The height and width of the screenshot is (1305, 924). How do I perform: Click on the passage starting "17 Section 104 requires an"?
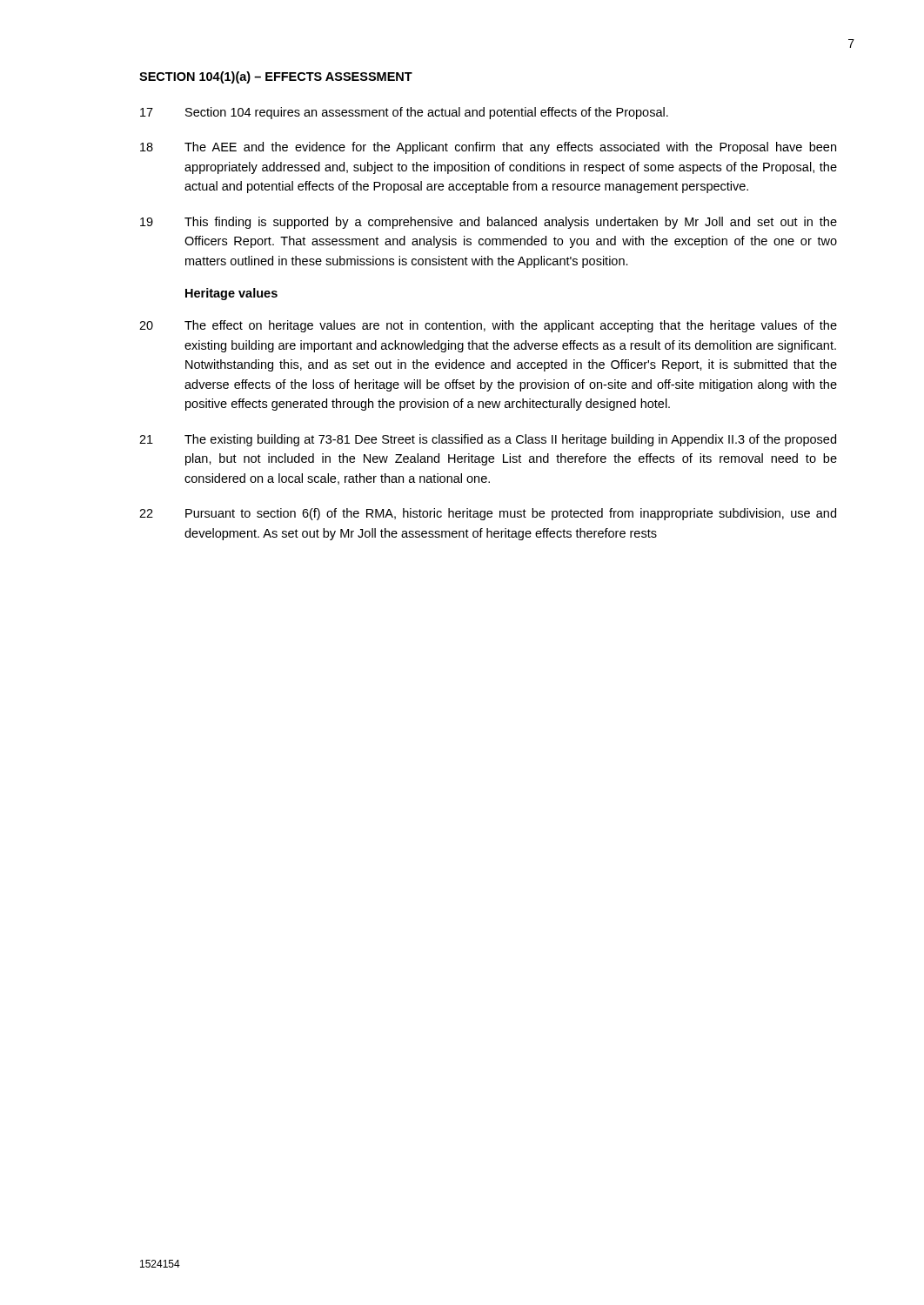click(488, 112)
